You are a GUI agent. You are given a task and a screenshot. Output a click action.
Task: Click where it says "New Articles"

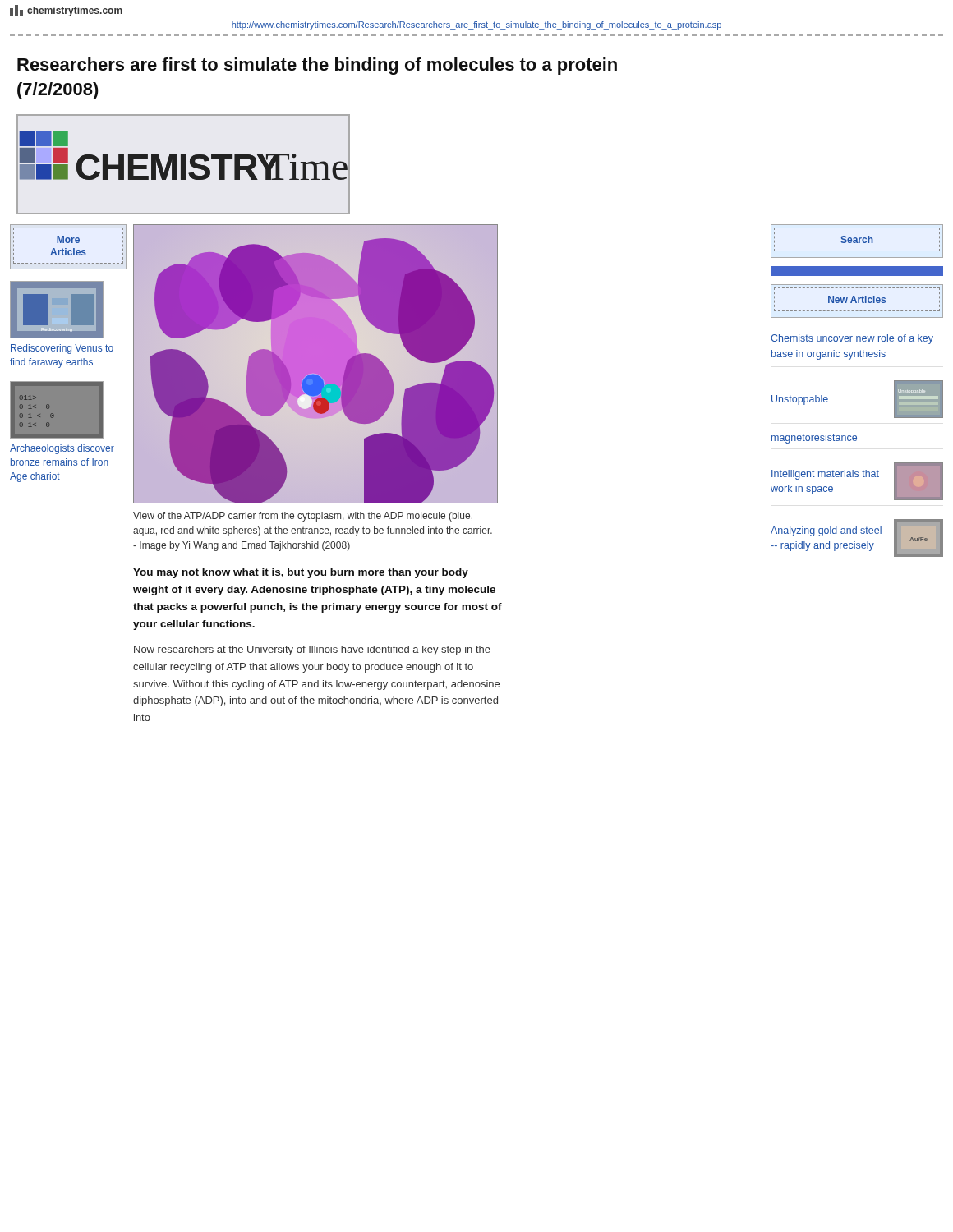point(857,303)
